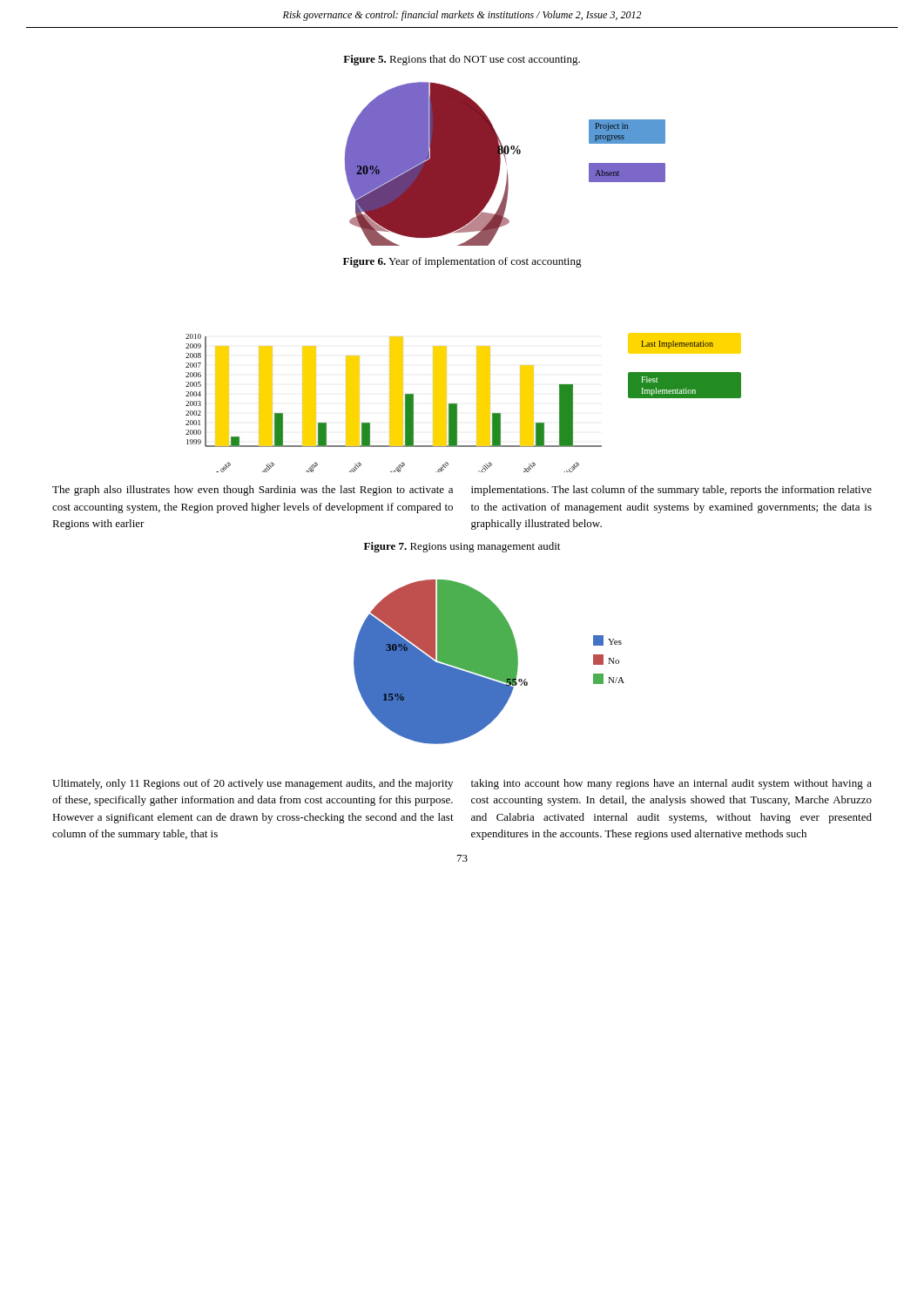This screenshot has width=924, height=1307.
Task: Point to the caption beginning "Figure 5. Regions"
Action: coord(462,59)
